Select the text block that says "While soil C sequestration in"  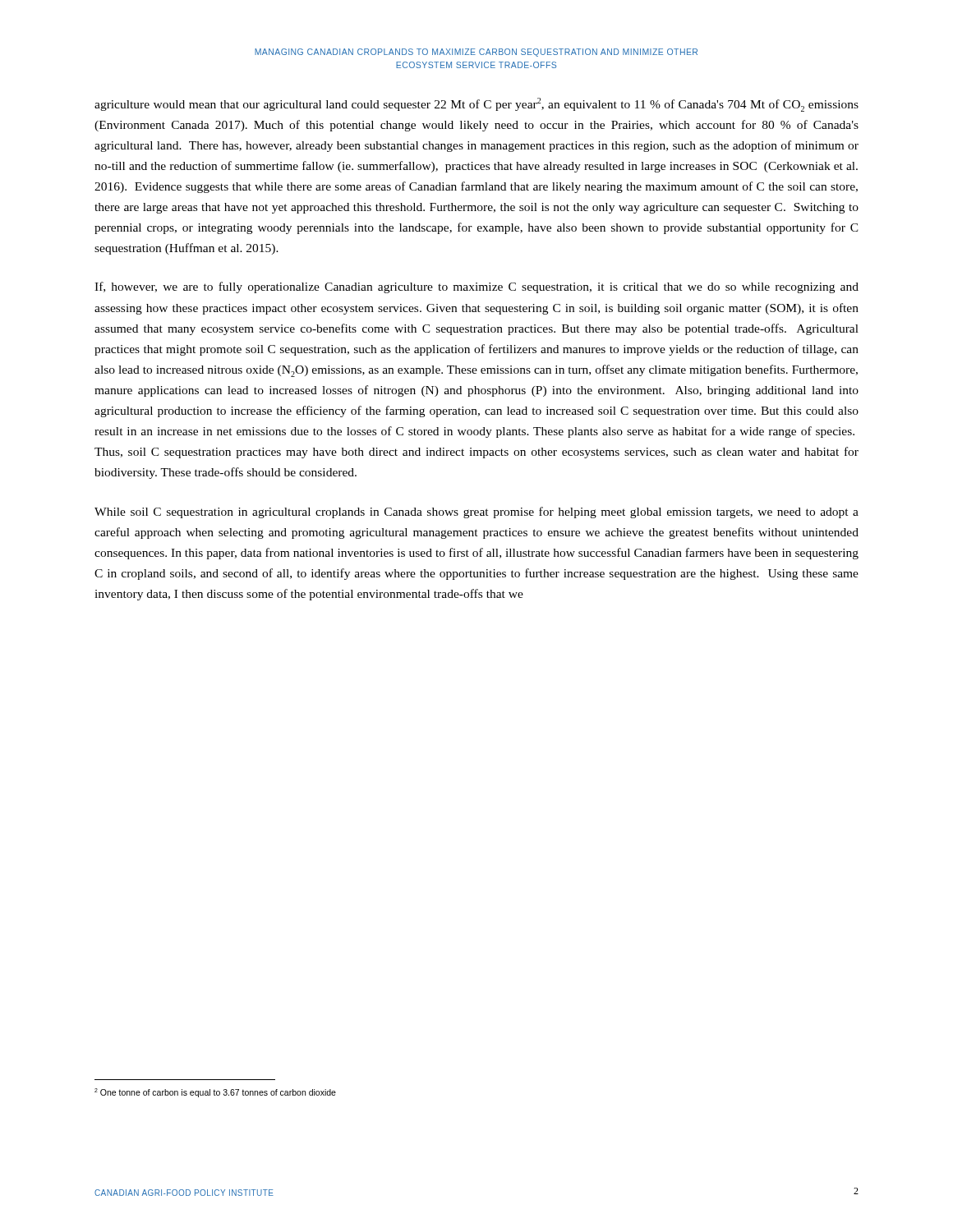point(476,552)
